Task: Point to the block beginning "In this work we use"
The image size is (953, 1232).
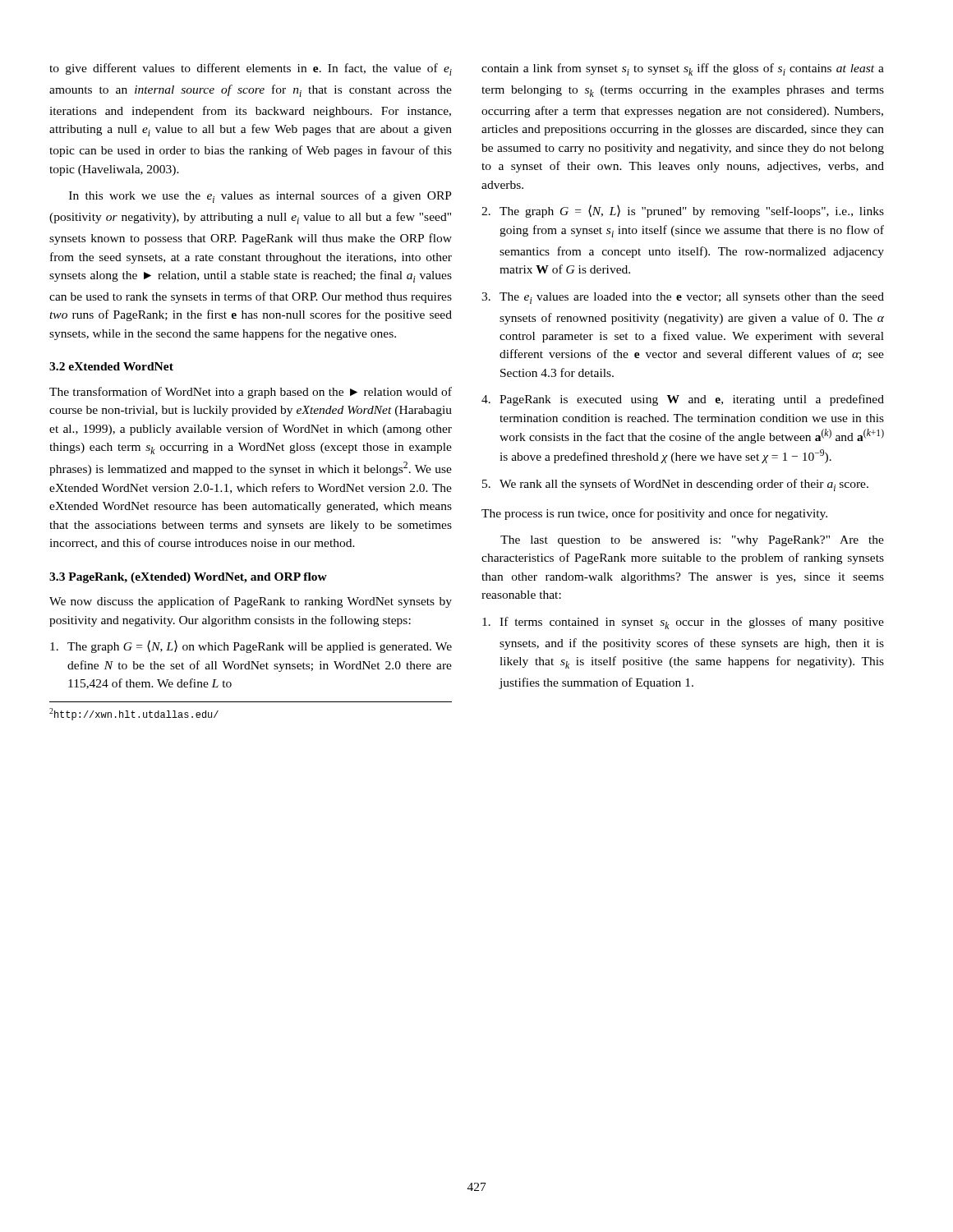Action: [251, 265]
